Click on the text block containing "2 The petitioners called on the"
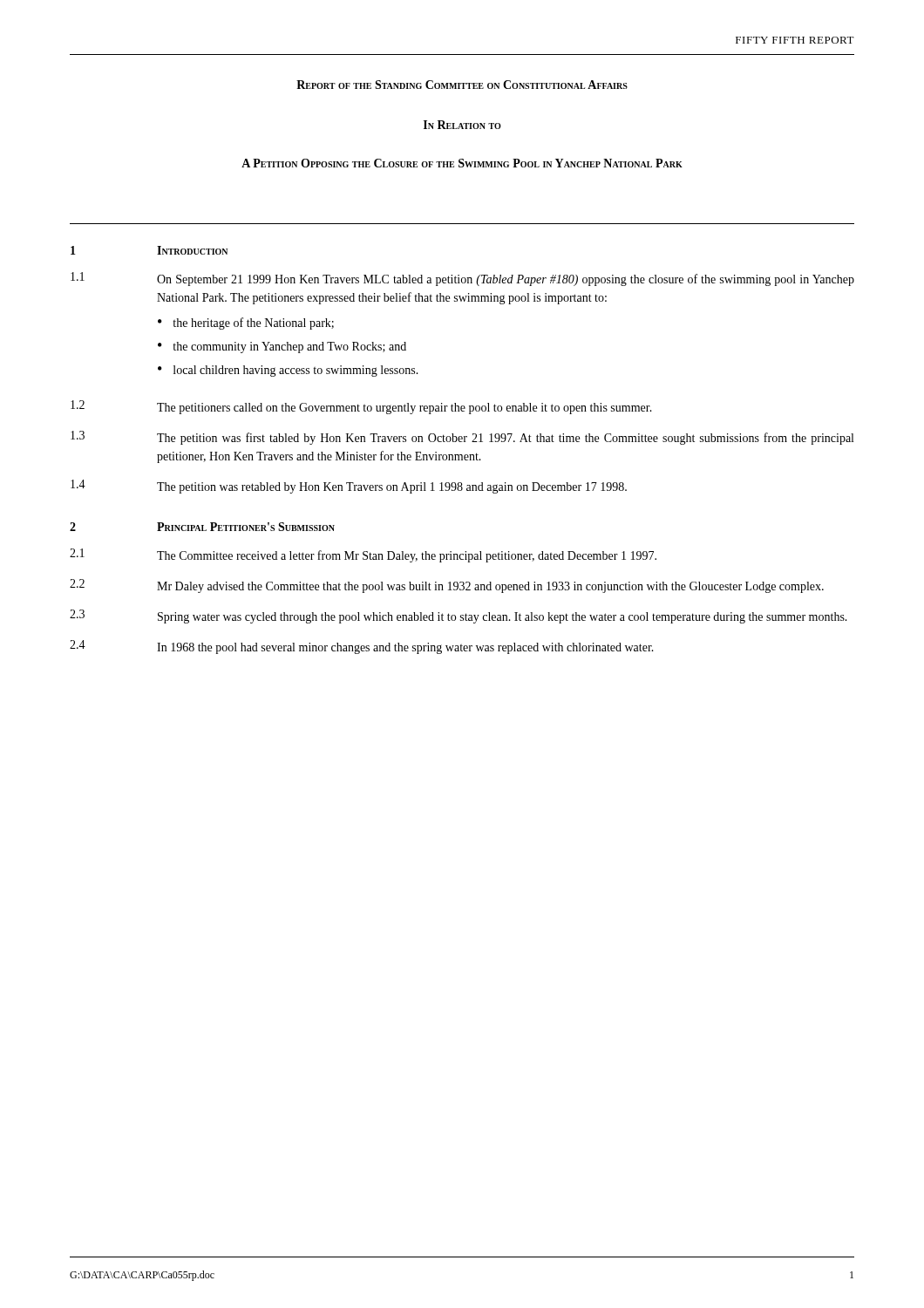924x1308 pixels. pos(462,408)
